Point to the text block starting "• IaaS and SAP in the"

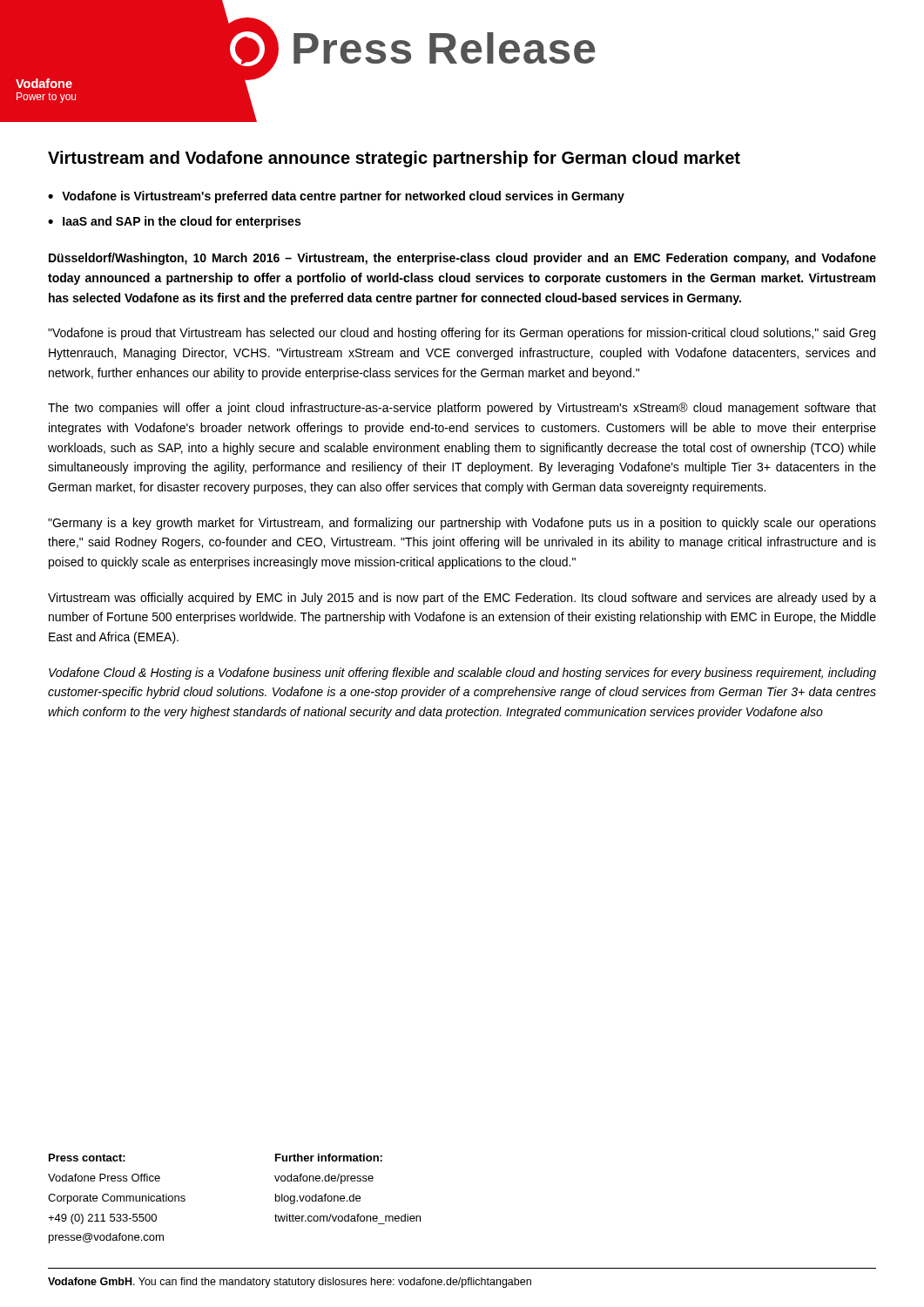pos(174,222)
